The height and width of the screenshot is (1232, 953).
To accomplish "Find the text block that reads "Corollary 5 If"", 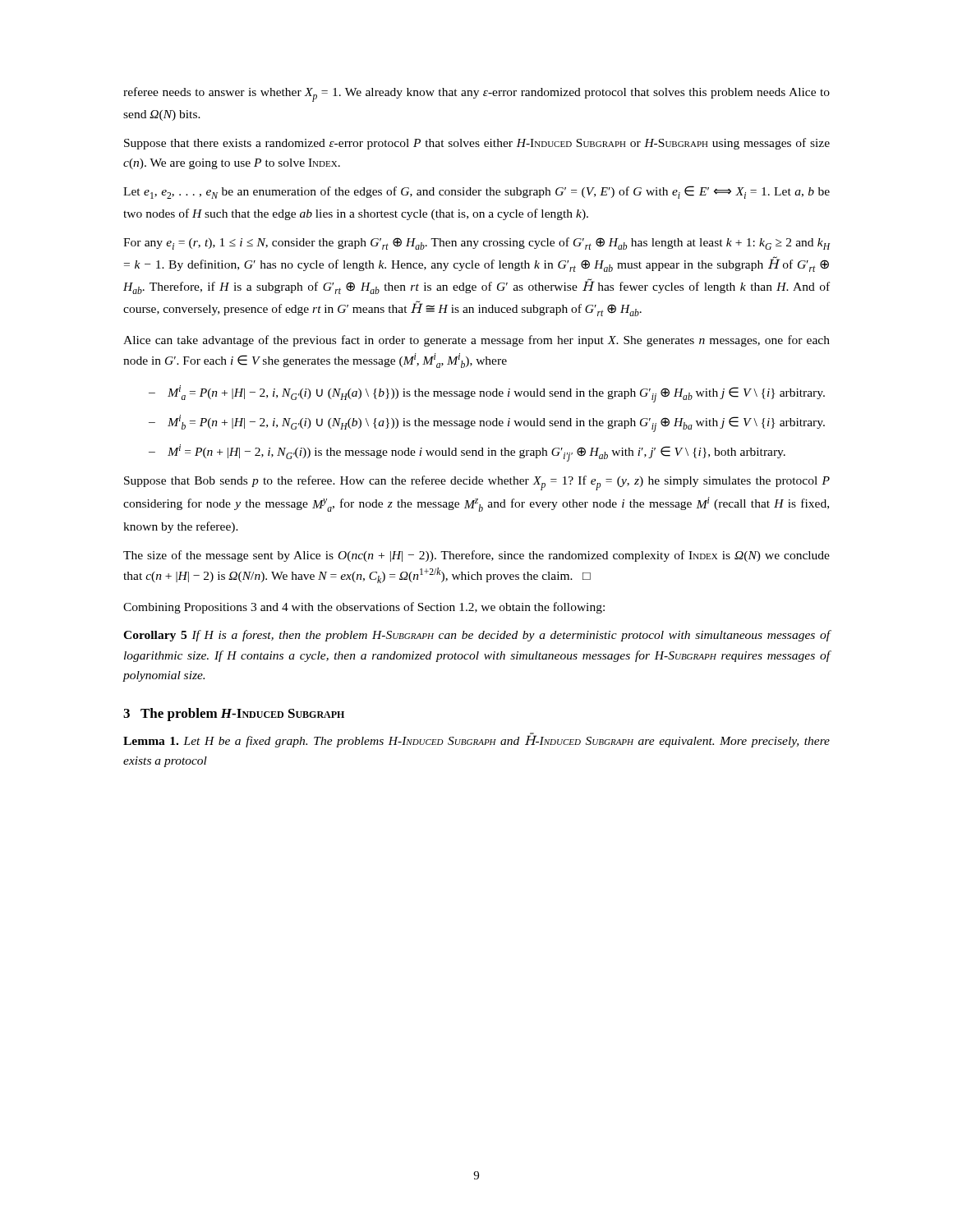I will point(476,655).
